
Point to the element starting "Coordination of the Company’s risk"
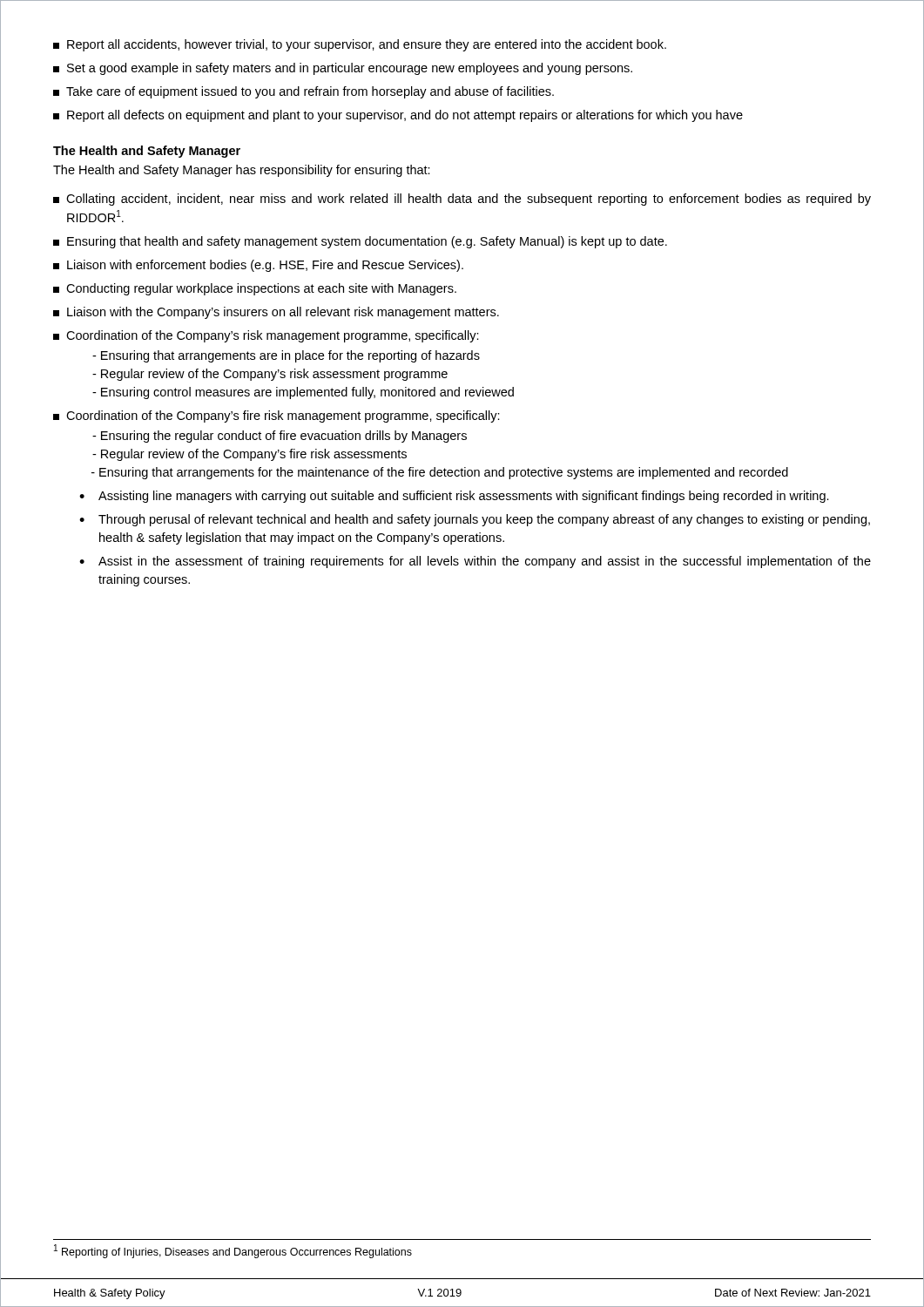(462, 364)
